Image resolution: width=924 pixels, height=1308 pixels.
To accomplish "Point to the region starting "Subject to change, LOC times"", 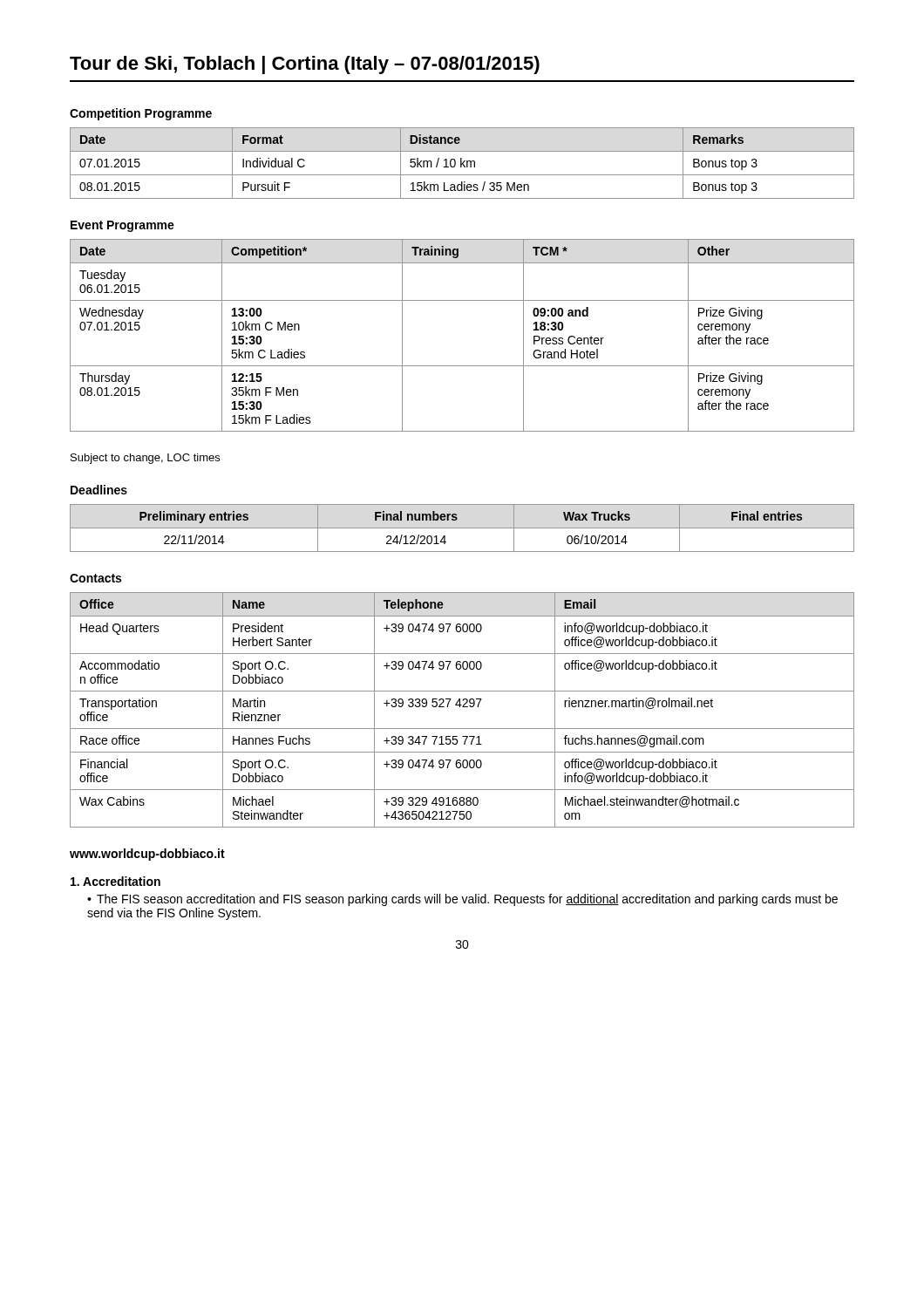I will coord(145,459).
